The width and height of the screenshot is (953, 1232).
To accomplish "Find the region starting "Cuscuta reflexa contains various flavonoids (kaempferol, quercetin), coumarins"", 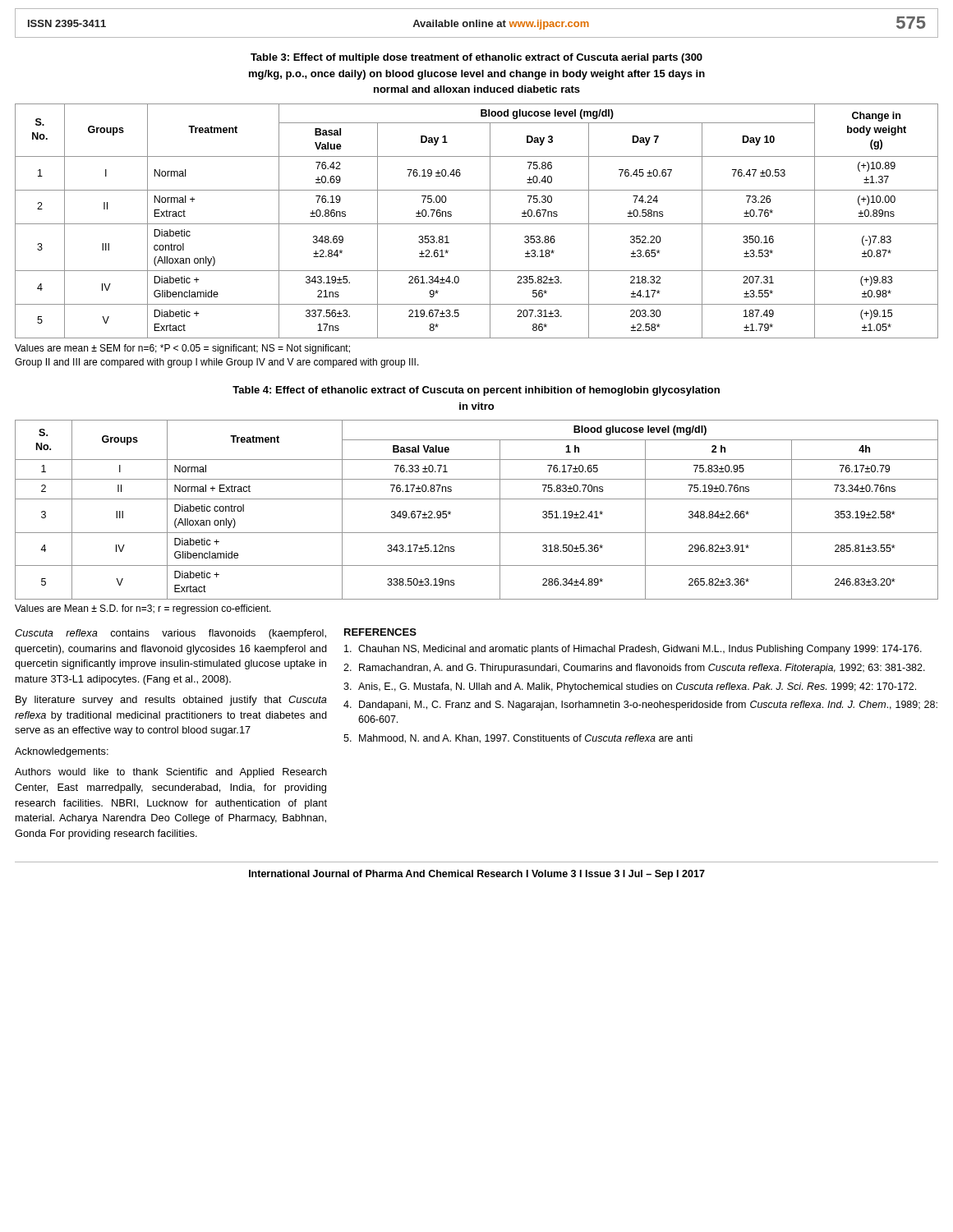I will pos(171,734).
